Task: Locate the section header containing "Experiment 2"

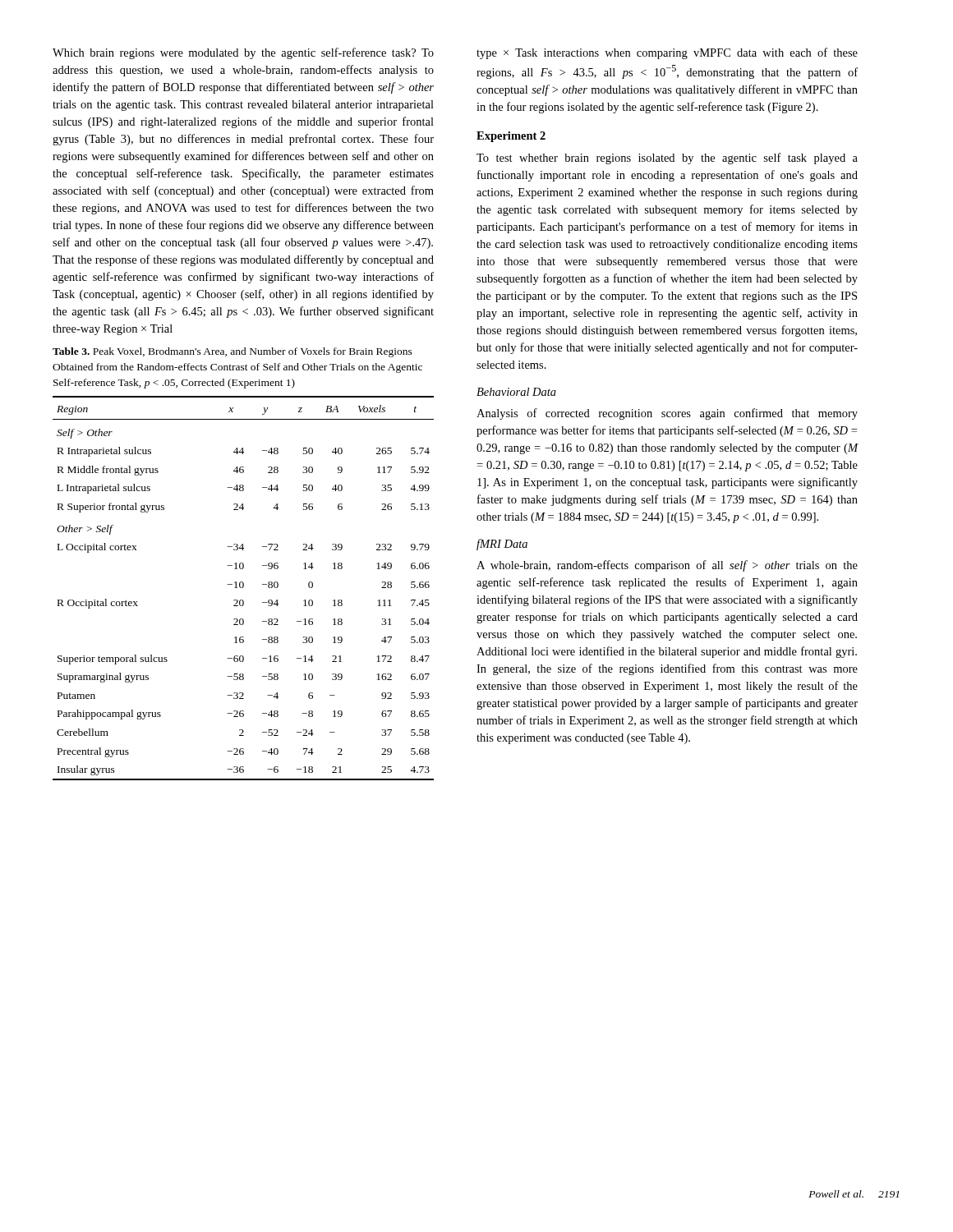Action: (511, 135)
